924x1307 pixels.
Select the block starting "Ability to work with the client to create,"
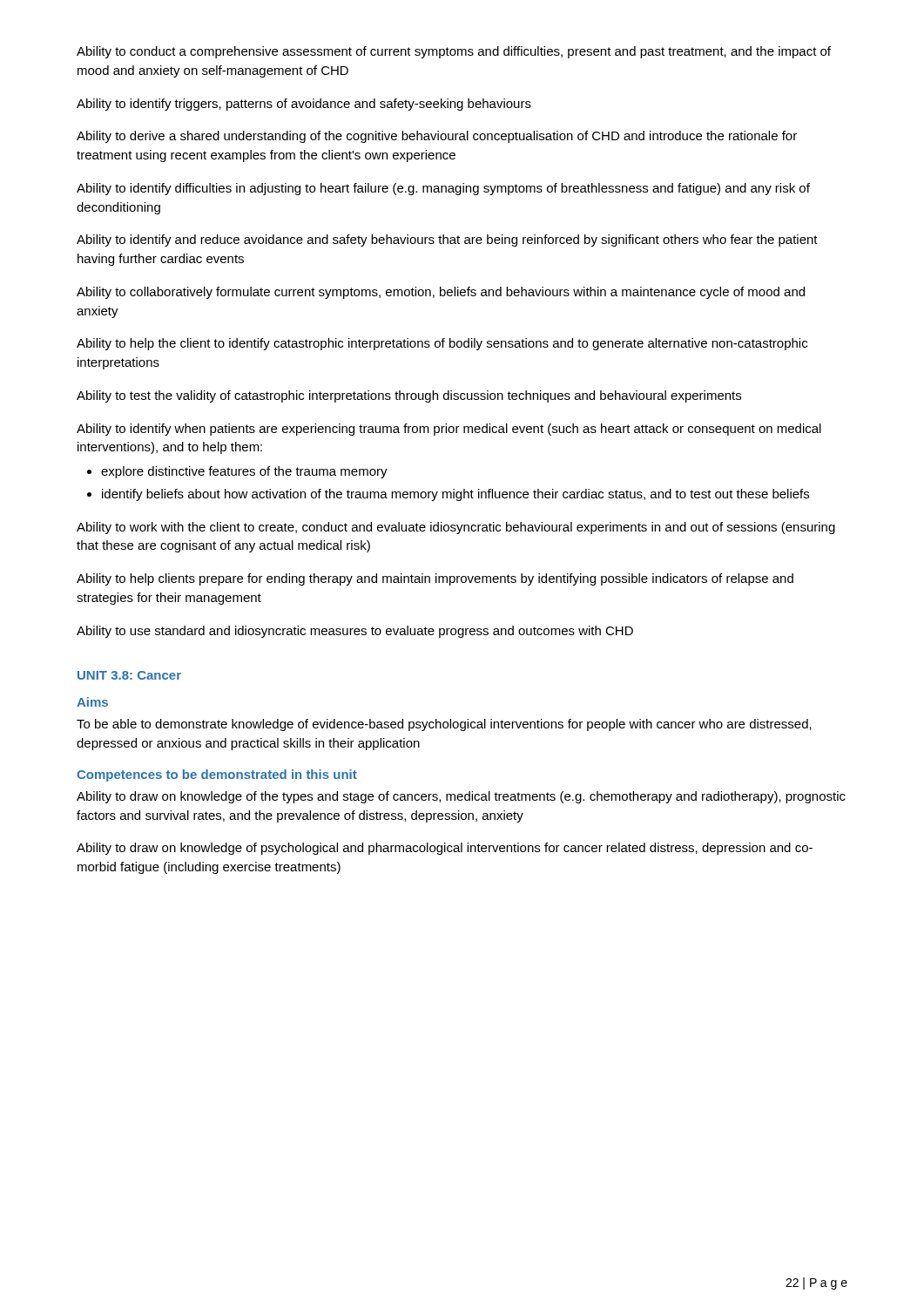click(x=456, y=536)
